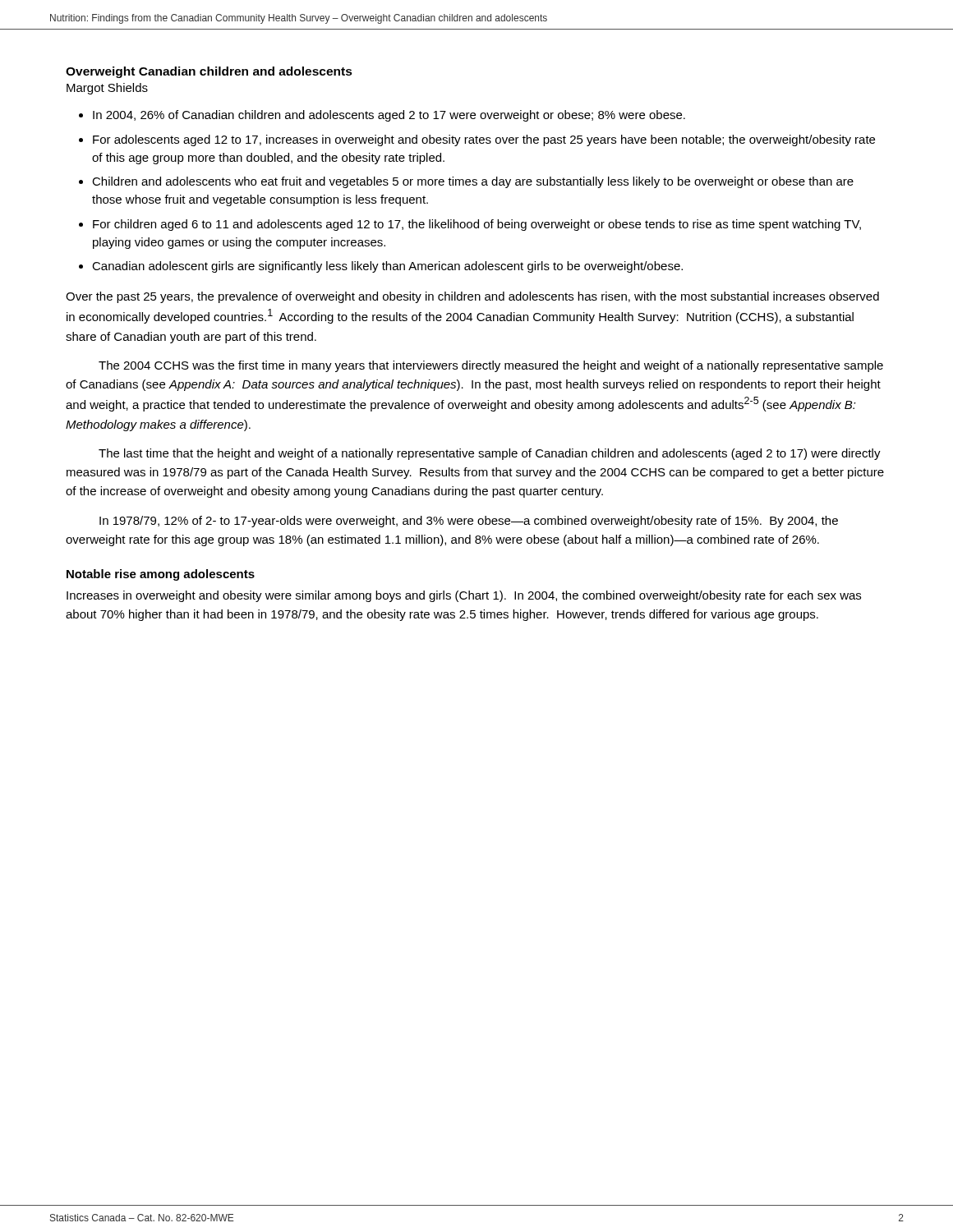Navigate to the text block starting "Children and adolescents who eat fruit"
Viewport: 953px width, 1232px height.
pos(473,190)
